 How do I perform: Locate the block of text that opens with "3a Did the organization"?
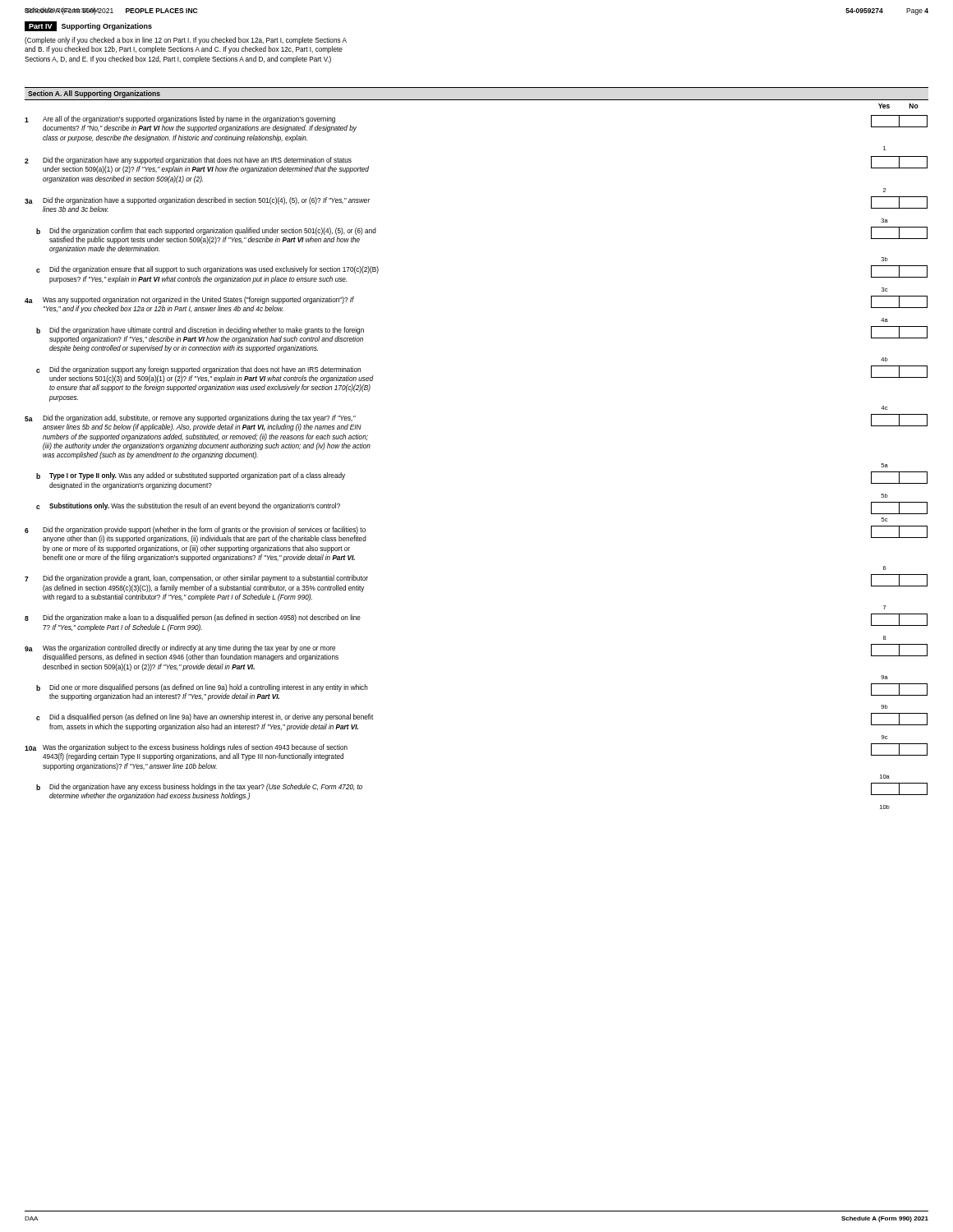pyautogui.click(x=144, y=202)
